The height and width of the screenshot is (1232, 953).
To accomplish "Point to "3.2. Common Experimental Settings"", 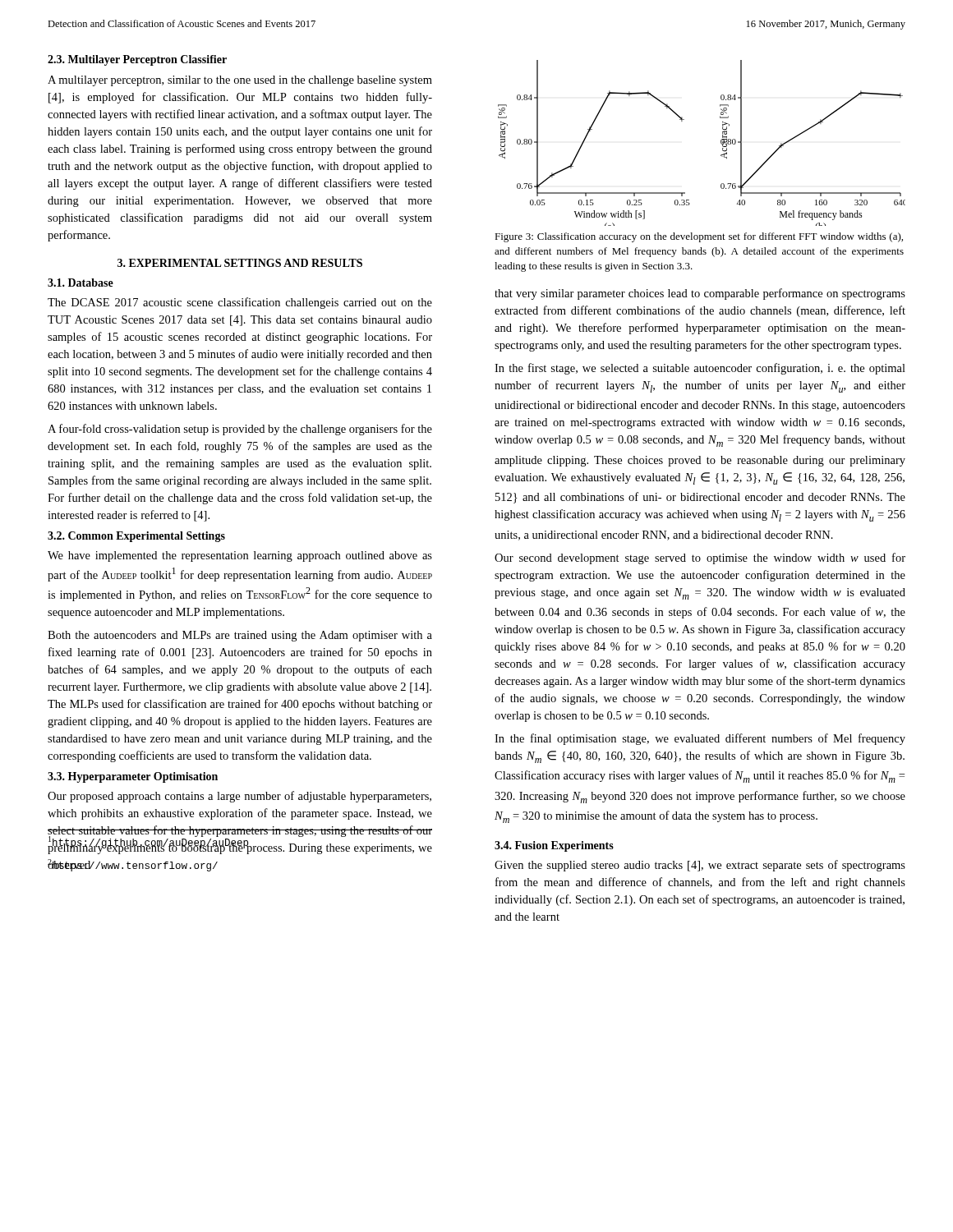I will (136, 536).
